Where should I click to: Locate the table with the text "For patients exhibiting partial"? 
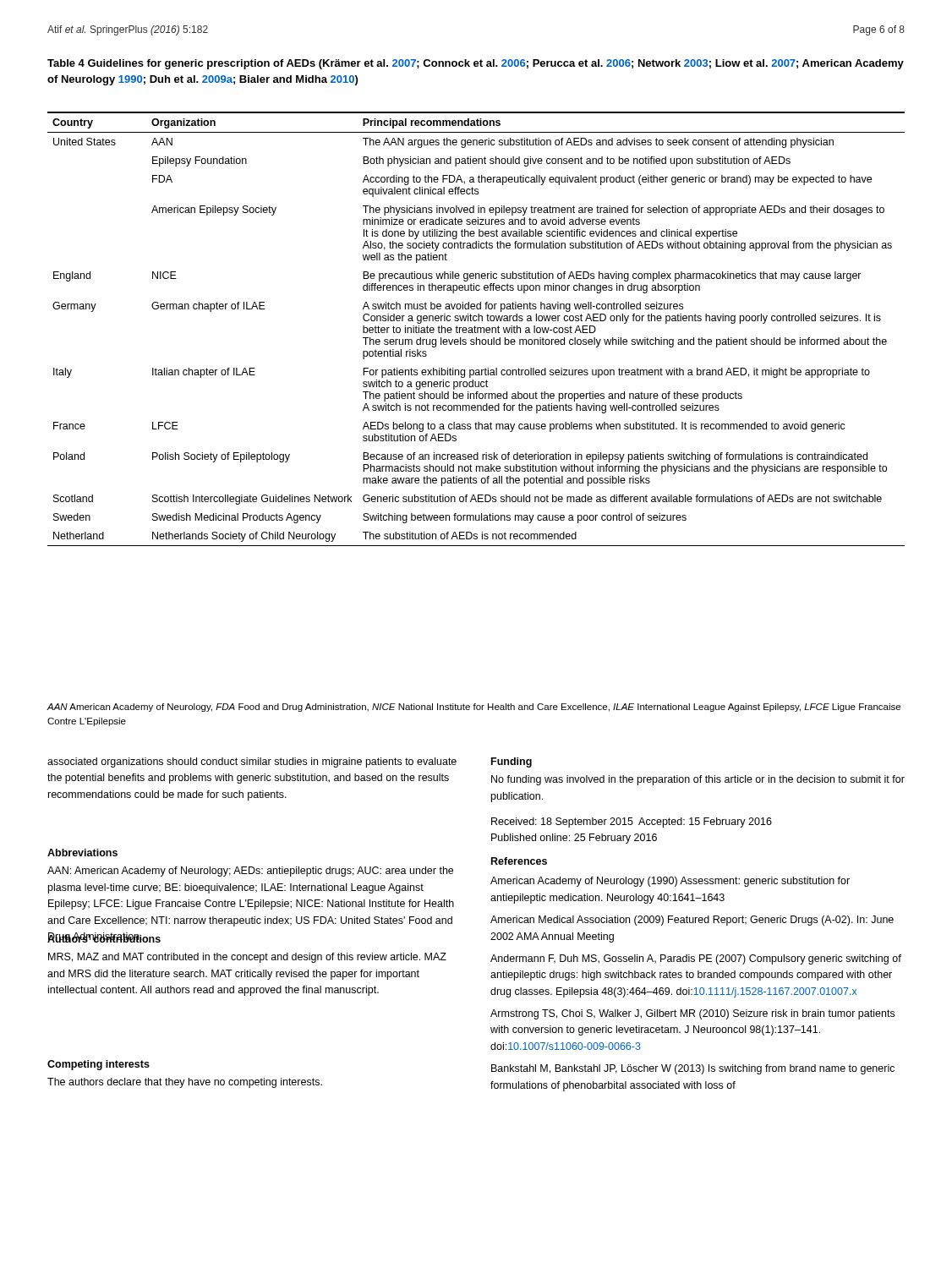coord(476,329)
